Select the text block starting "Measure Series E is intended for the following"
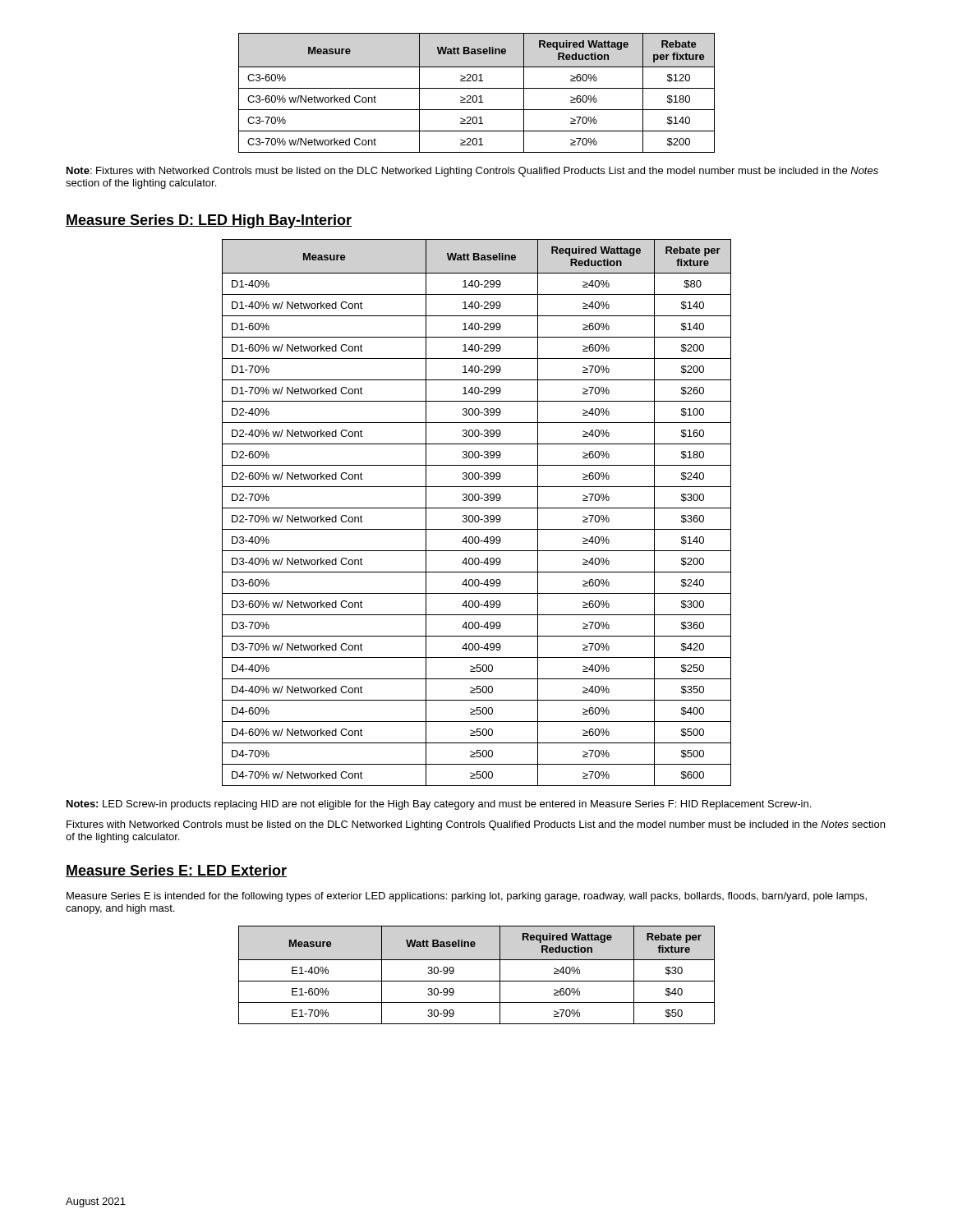Screen dimensions: 1232x953 tap(467, 902)
